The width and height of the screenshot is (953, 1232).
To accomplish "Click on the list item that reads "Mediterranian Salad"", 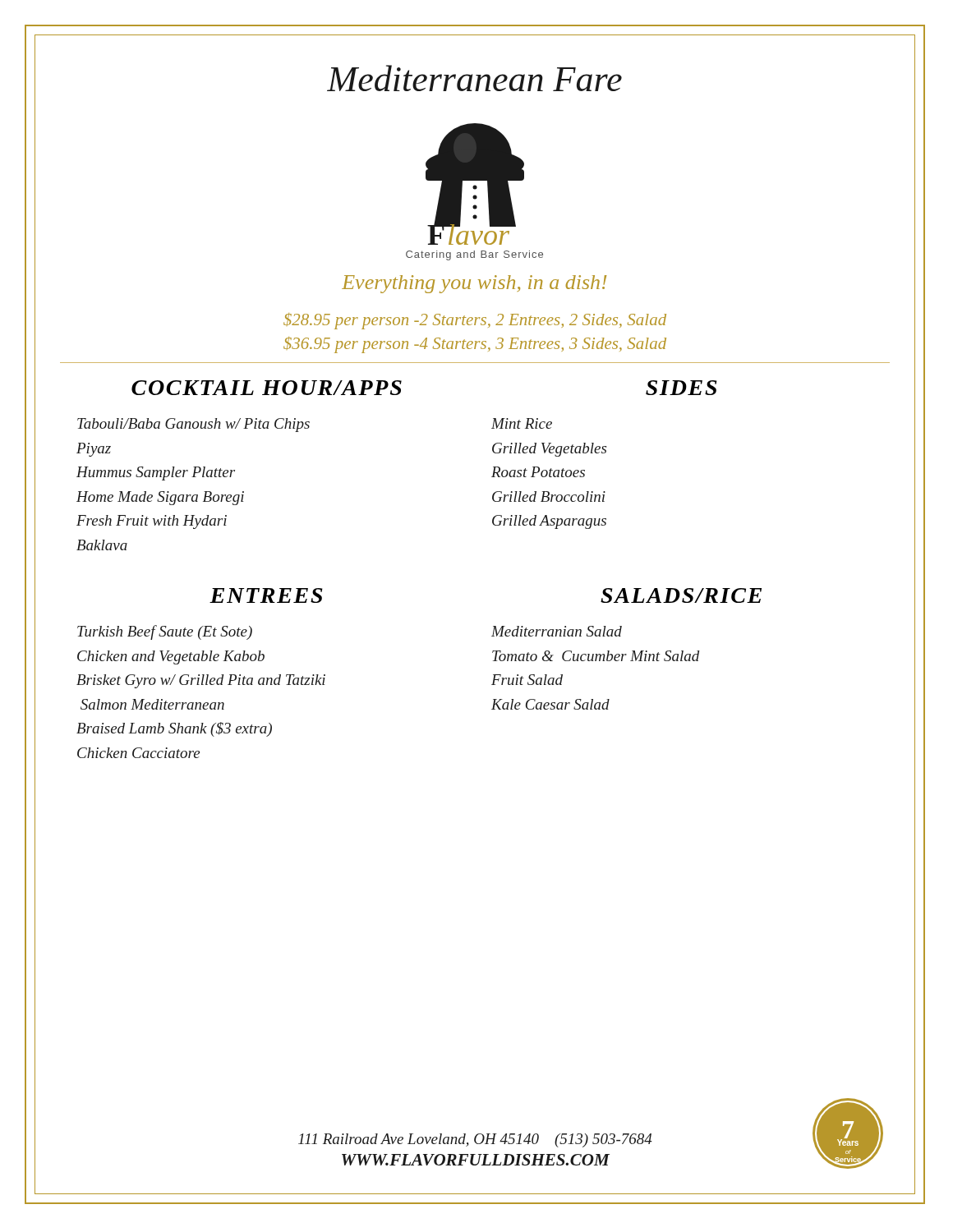I will (557, 631).
